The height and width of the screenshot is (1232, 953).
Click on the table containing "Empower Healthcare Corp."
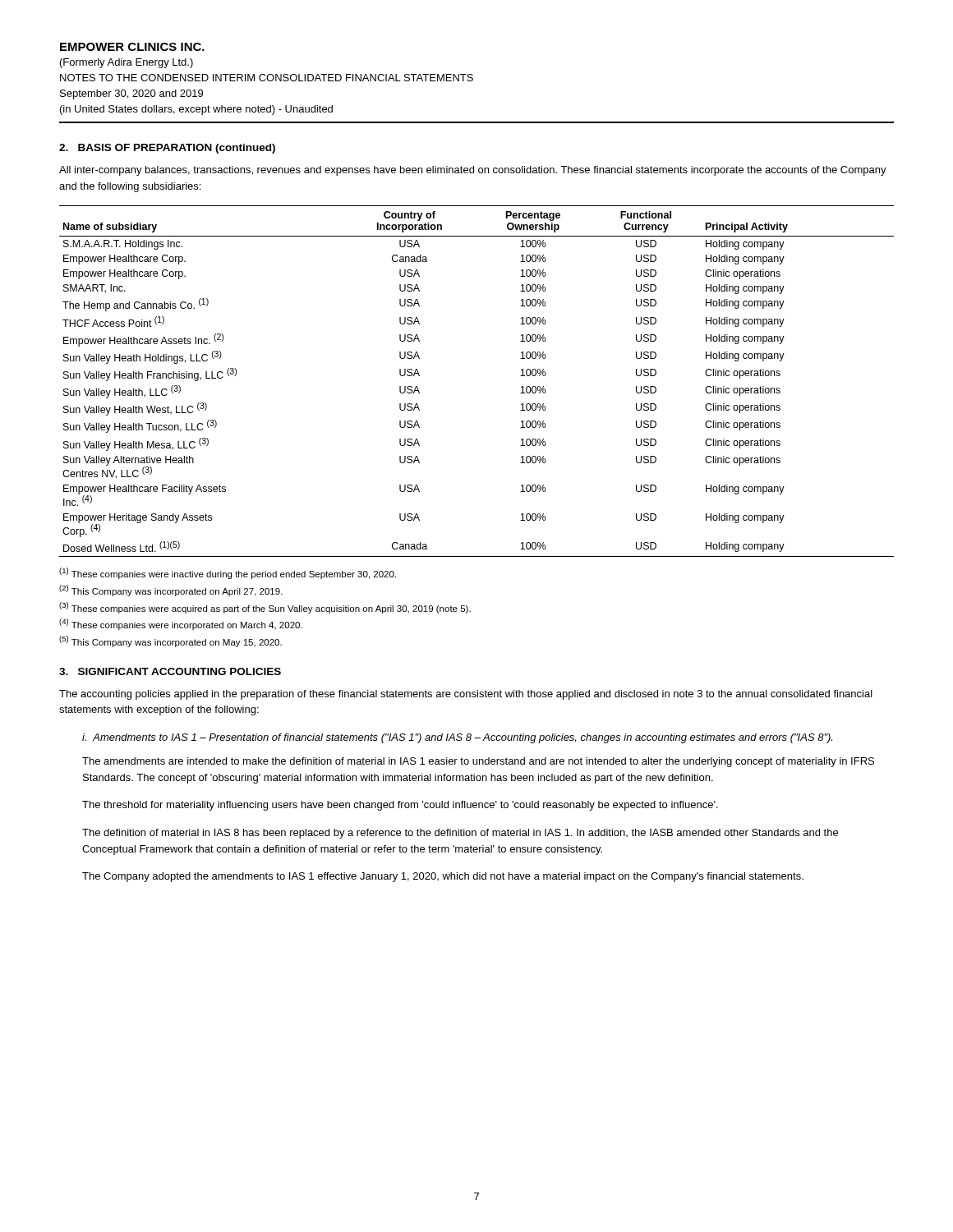tap(476, 381)
